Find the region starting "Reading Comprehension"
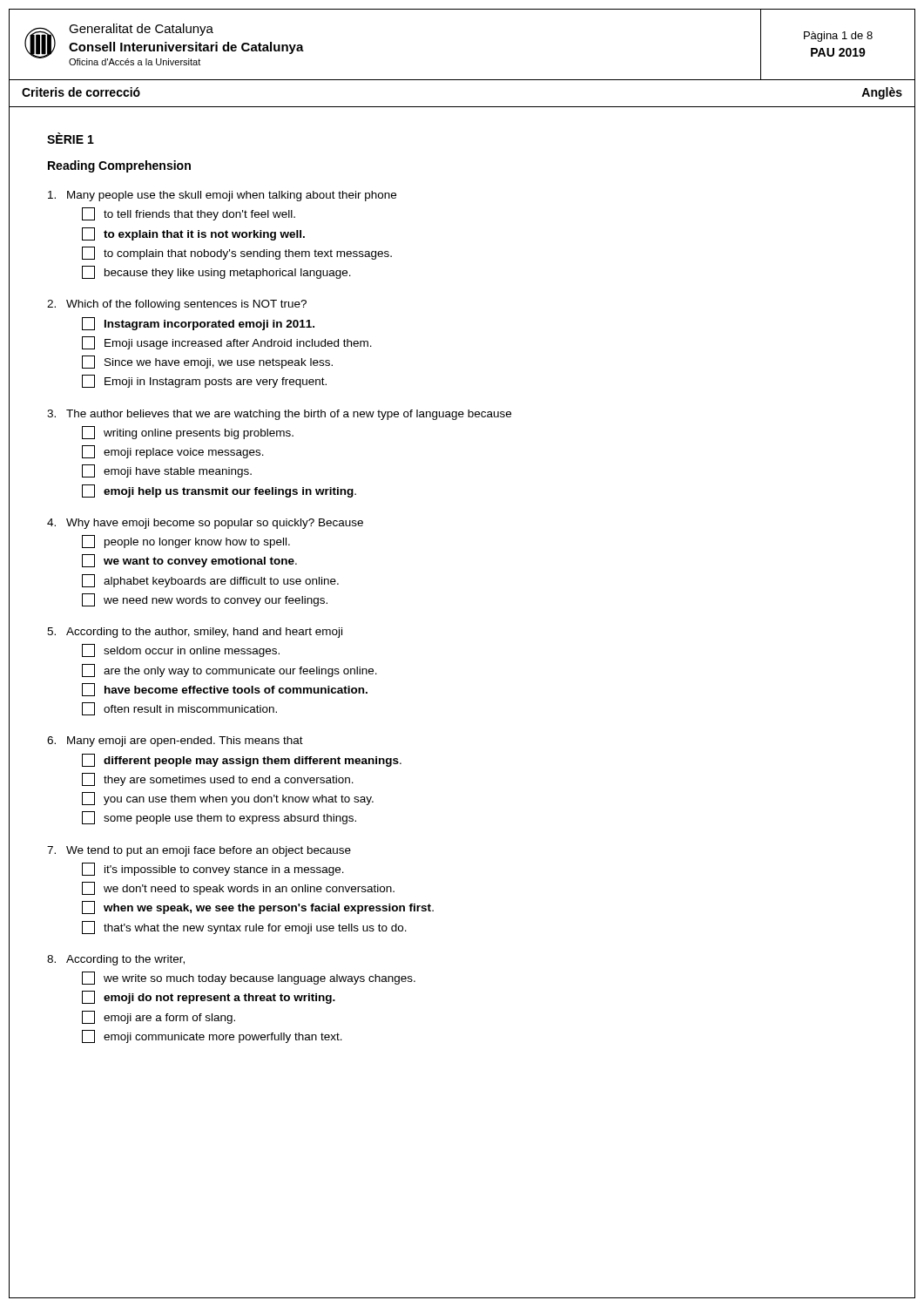Screen dimensions: 1307x924 119,166
